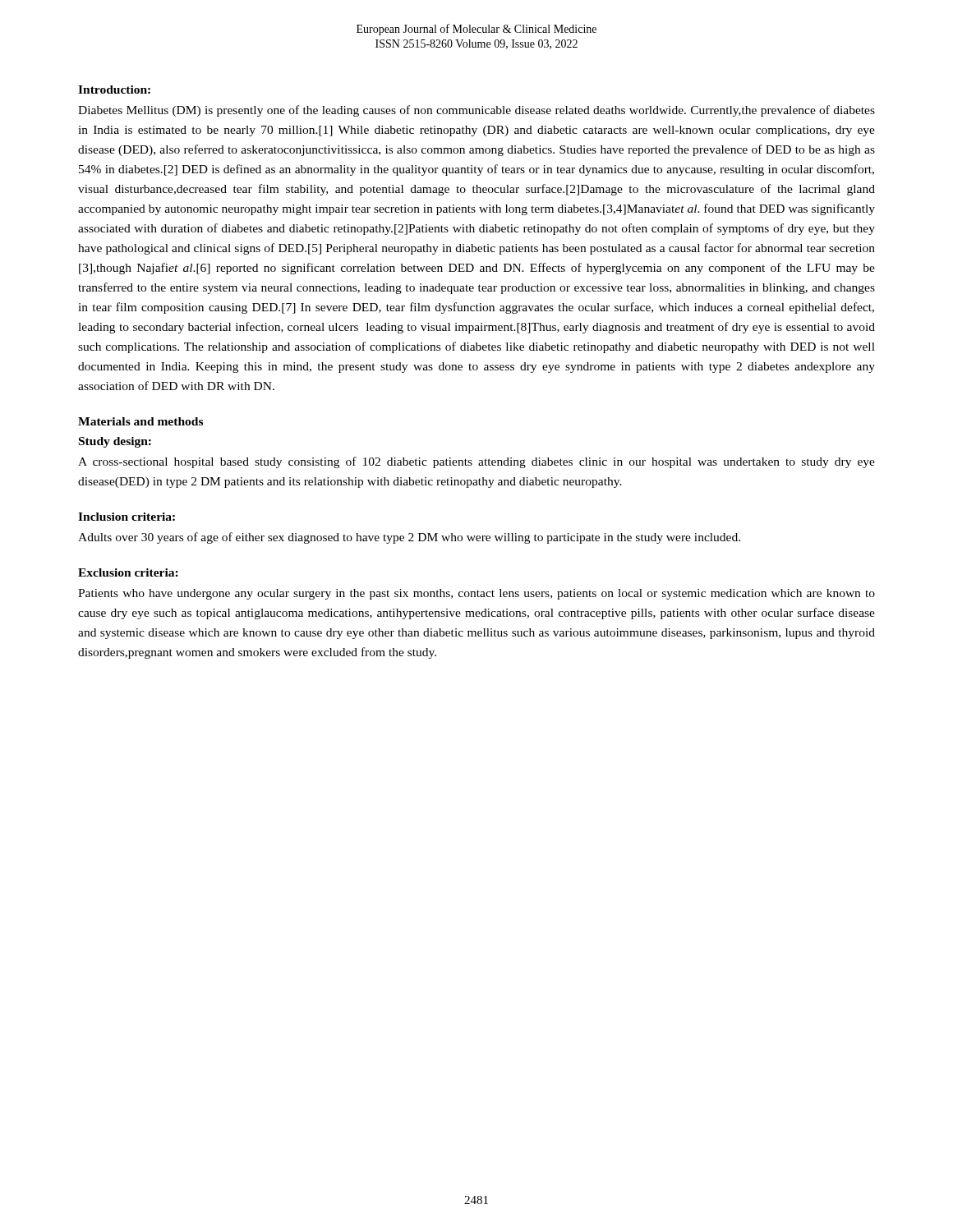Screen dimensions: 1232x953
Task: Click on the section header that reads "Materials and methods"
Action: [x=141, y=421]
